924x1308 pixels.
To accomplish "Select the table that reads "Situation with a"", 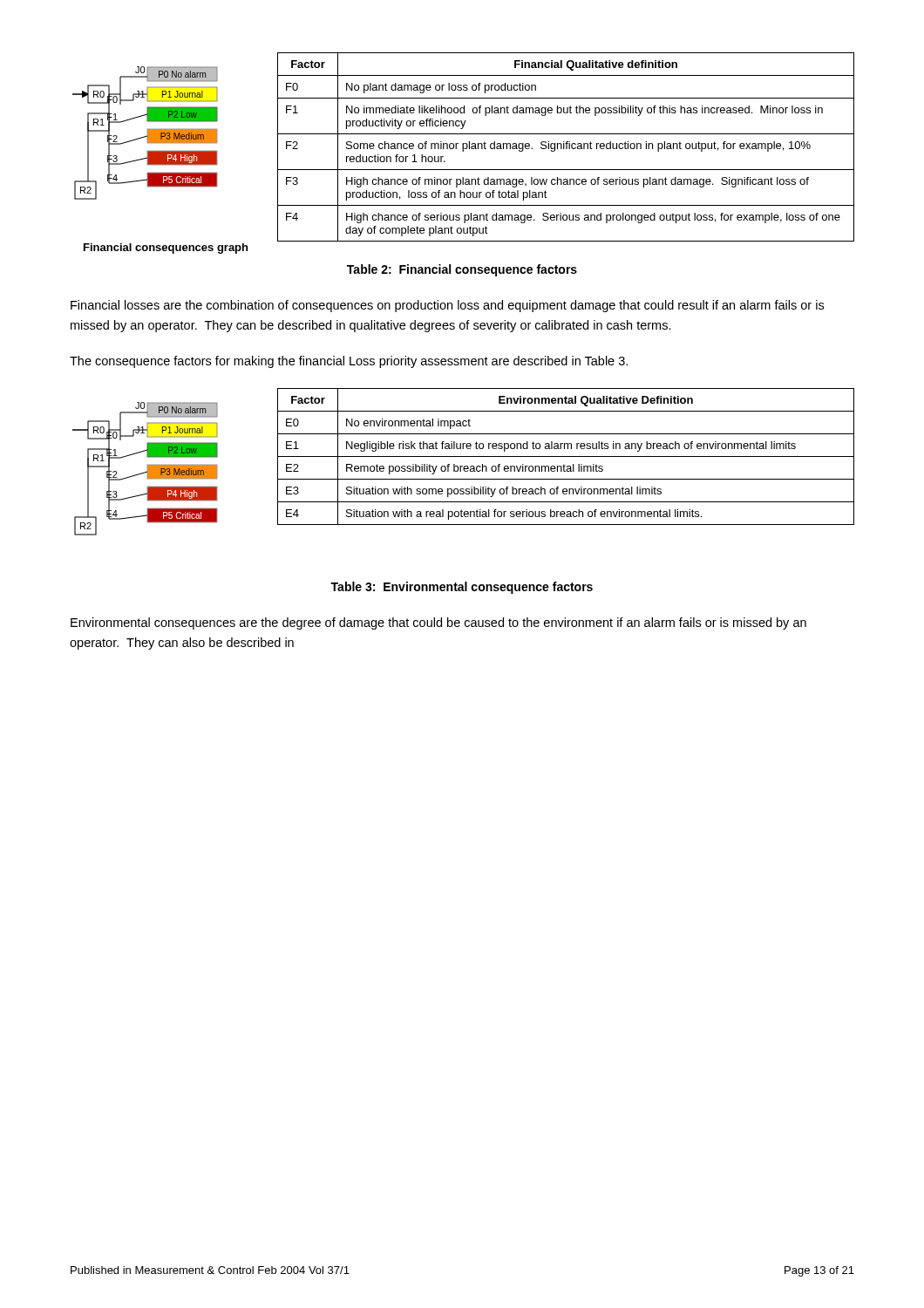I will click(x=566, y=456).
